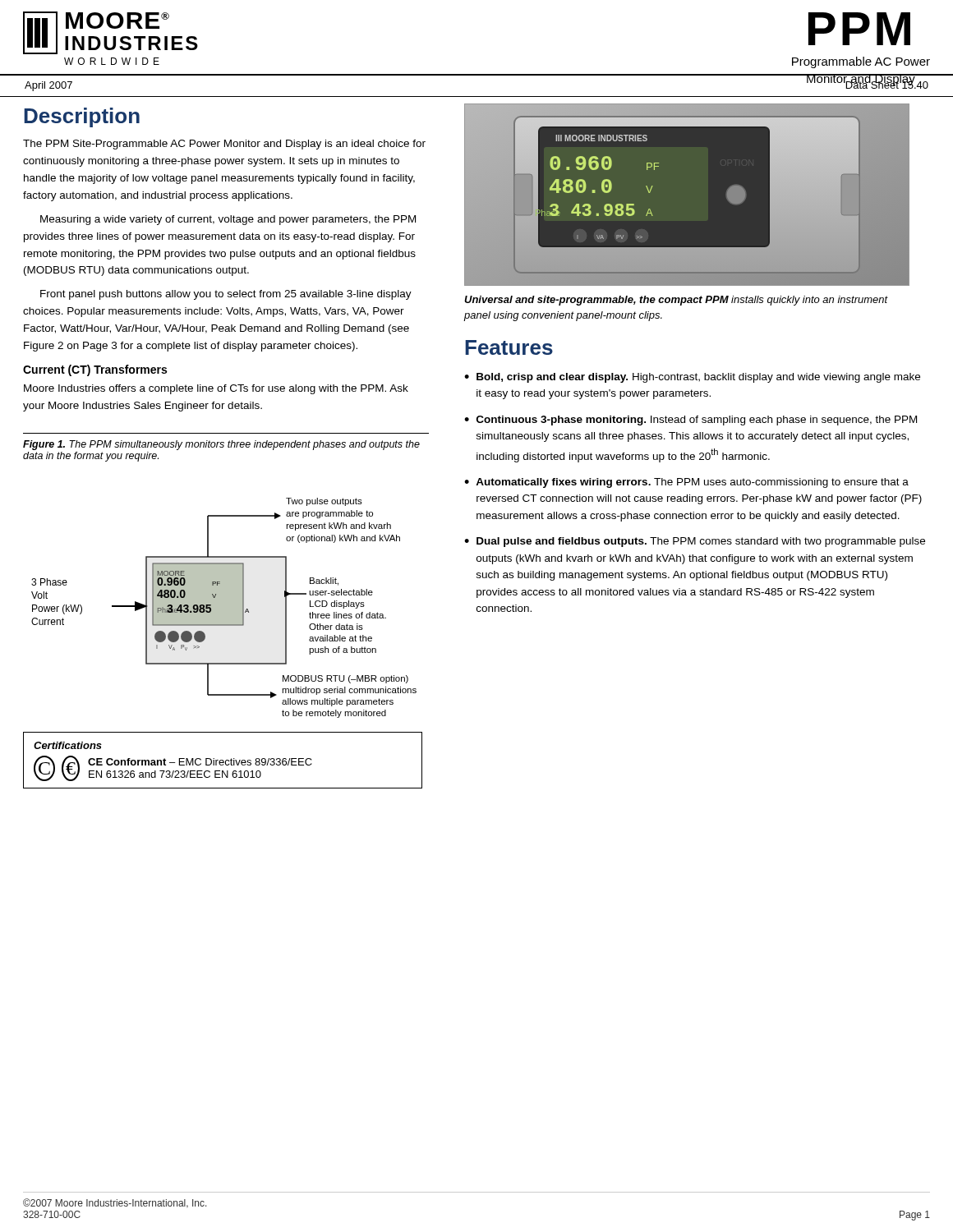Find the region starting "Universal and site-programmable, the compact PPM installs quickly"
953x1232 pixels.
[x=676, y=307]
